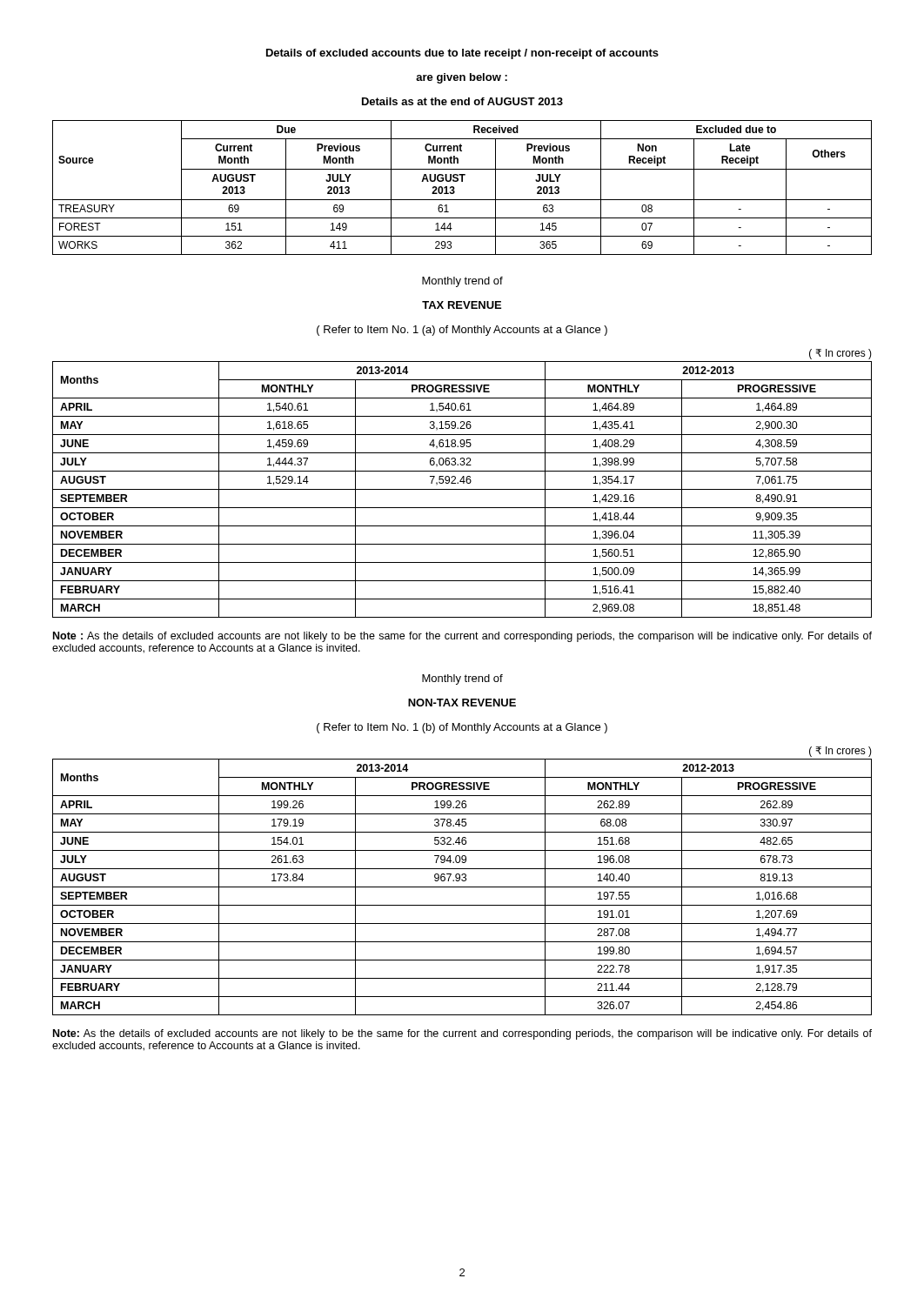Viewport: 924px width, 1305px height.
Task: Find the table that mentions "Previous Month"
Action: coord(462,187)
